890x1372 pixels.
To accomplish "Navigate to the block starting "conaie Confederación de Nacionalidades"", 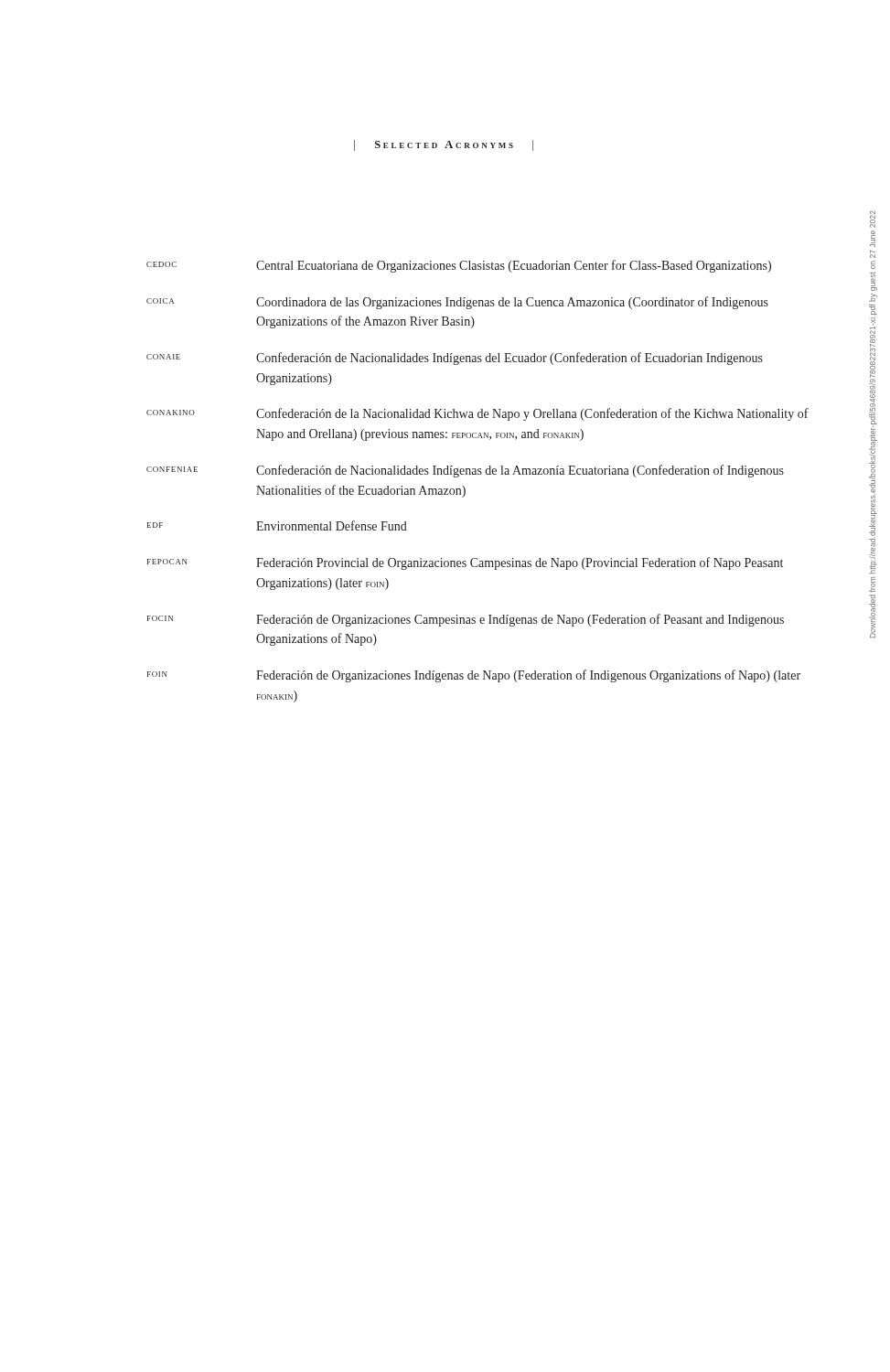I will [x=486, y=368].
